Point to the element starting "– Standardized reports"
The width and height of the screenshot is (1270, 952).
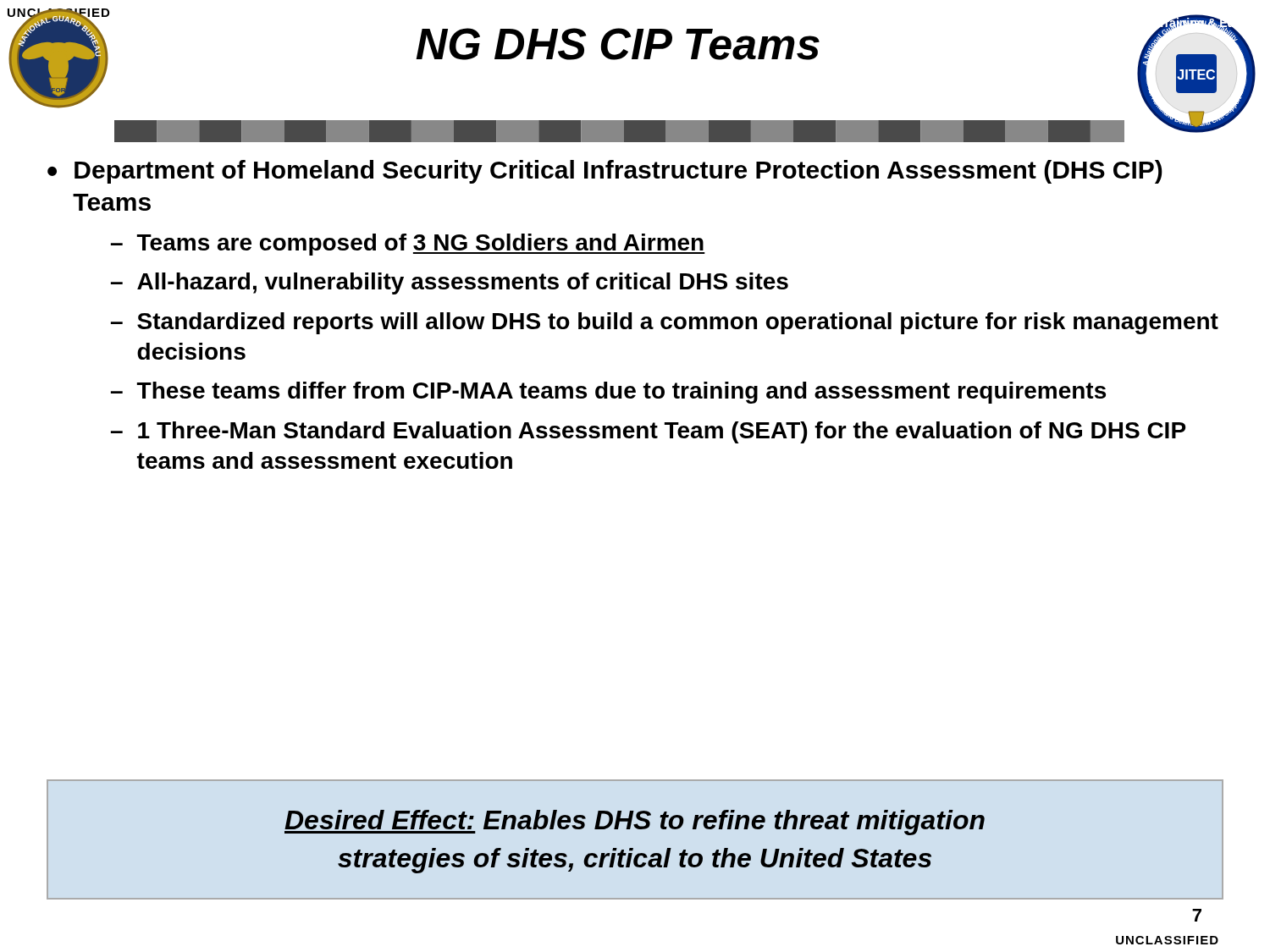tap(667, 337)
